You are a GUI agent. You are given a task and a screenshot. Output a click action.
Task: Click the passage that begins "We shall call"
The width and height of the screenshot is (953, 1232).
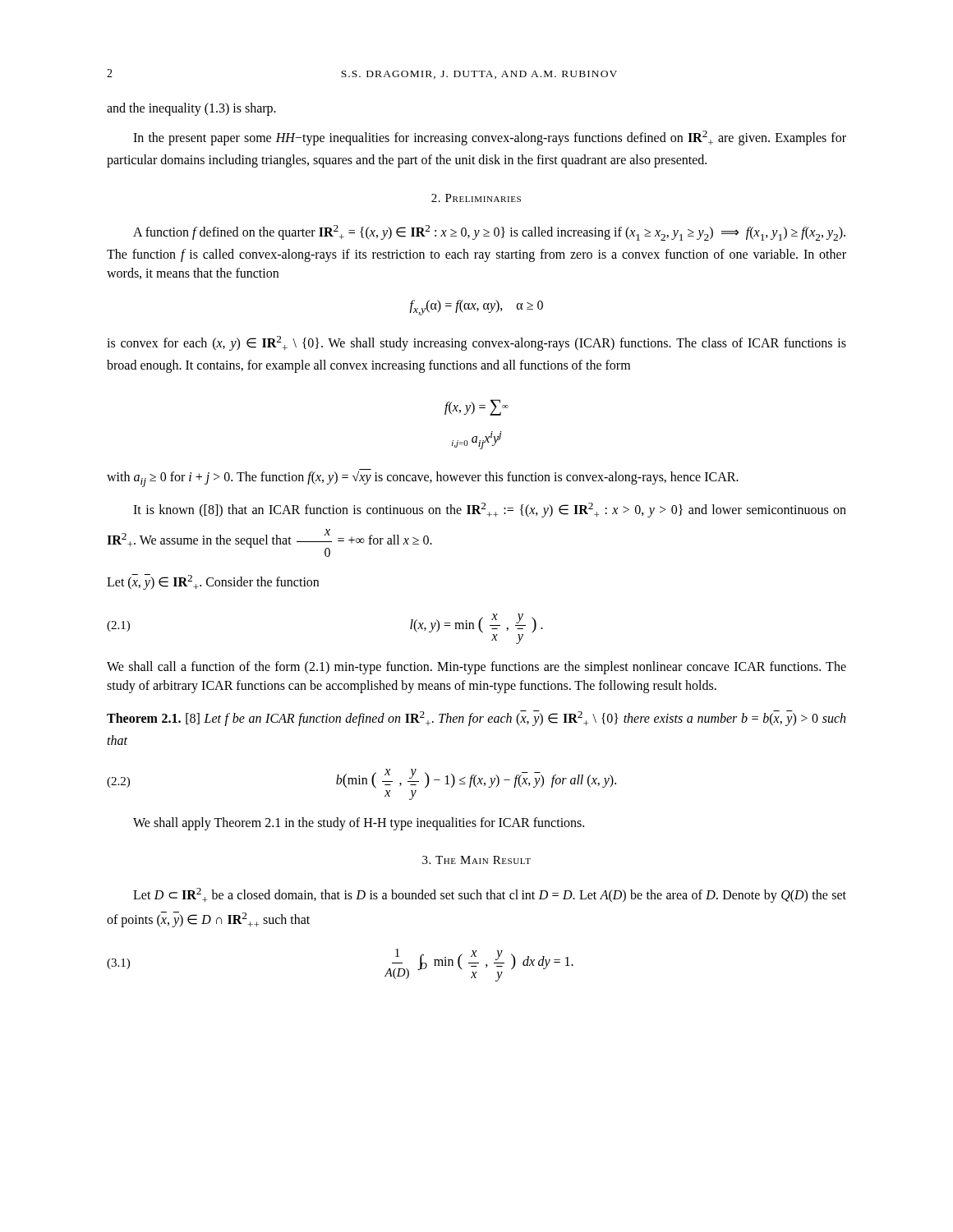pos(476,676)
